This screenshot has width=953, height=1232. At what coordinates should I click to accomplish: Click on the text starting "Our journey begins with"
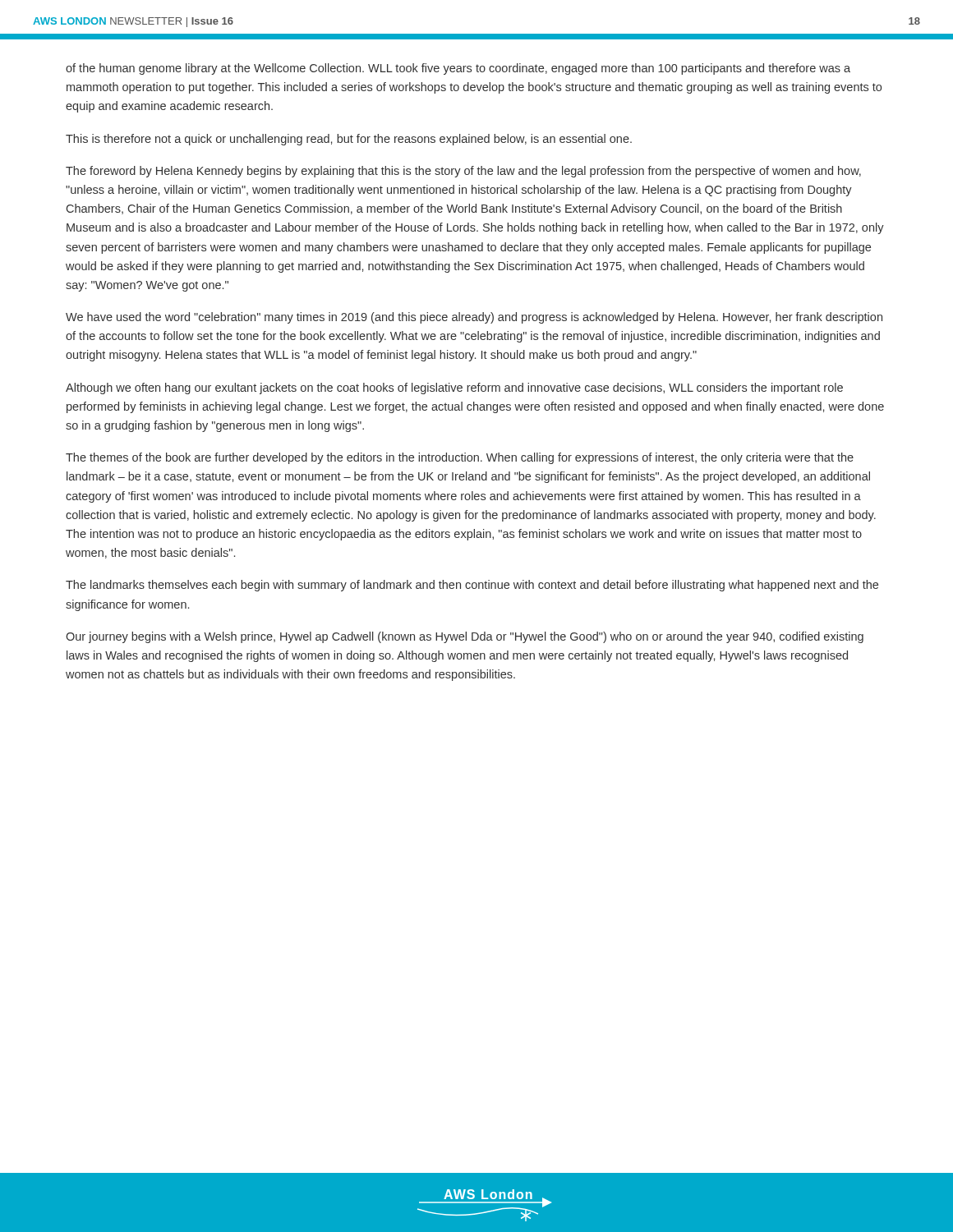465,655
